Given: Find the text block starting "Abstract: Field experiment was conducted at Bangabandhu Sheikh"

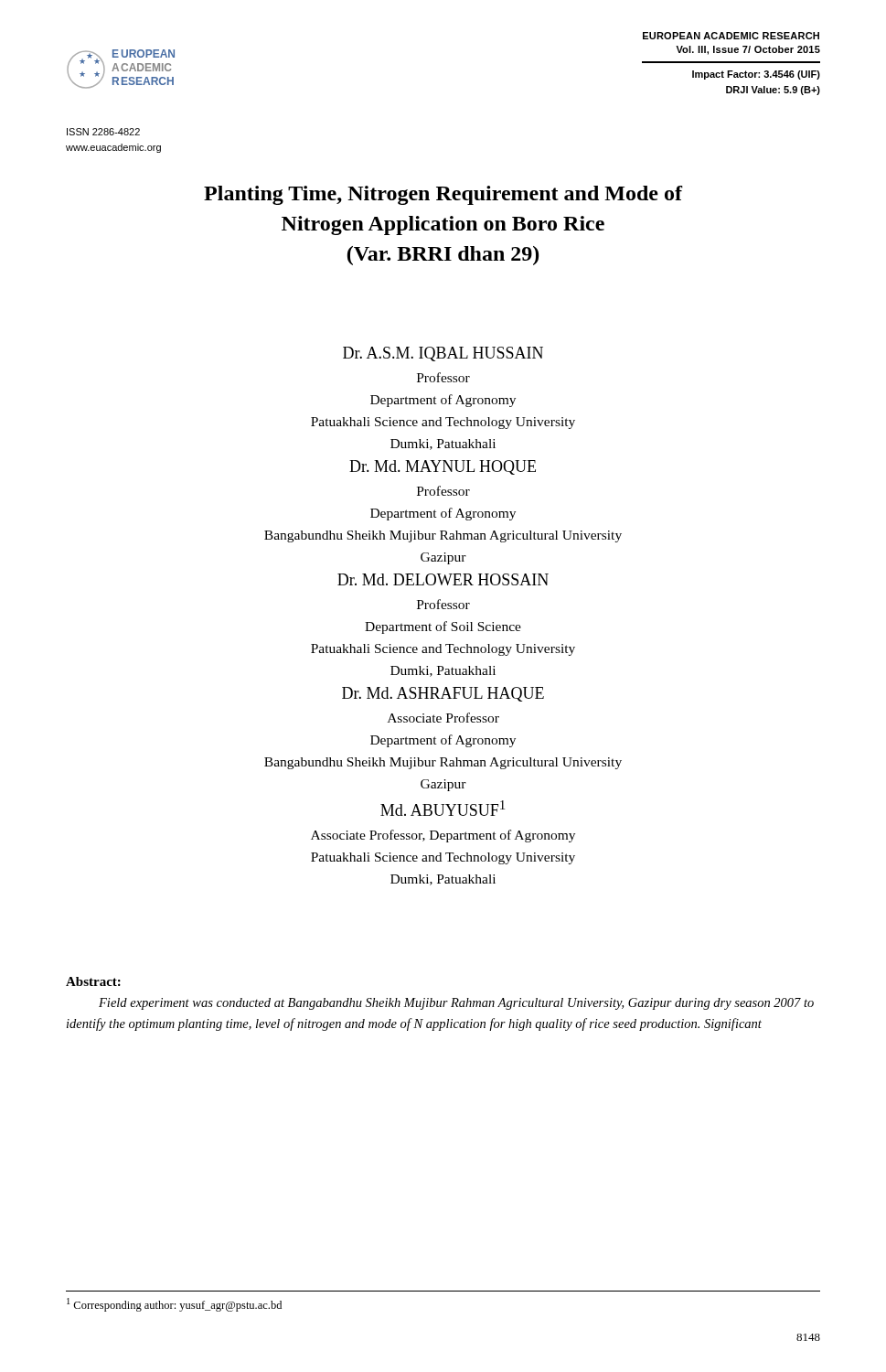Looking at the screenshot, I should click(443, 1003).
